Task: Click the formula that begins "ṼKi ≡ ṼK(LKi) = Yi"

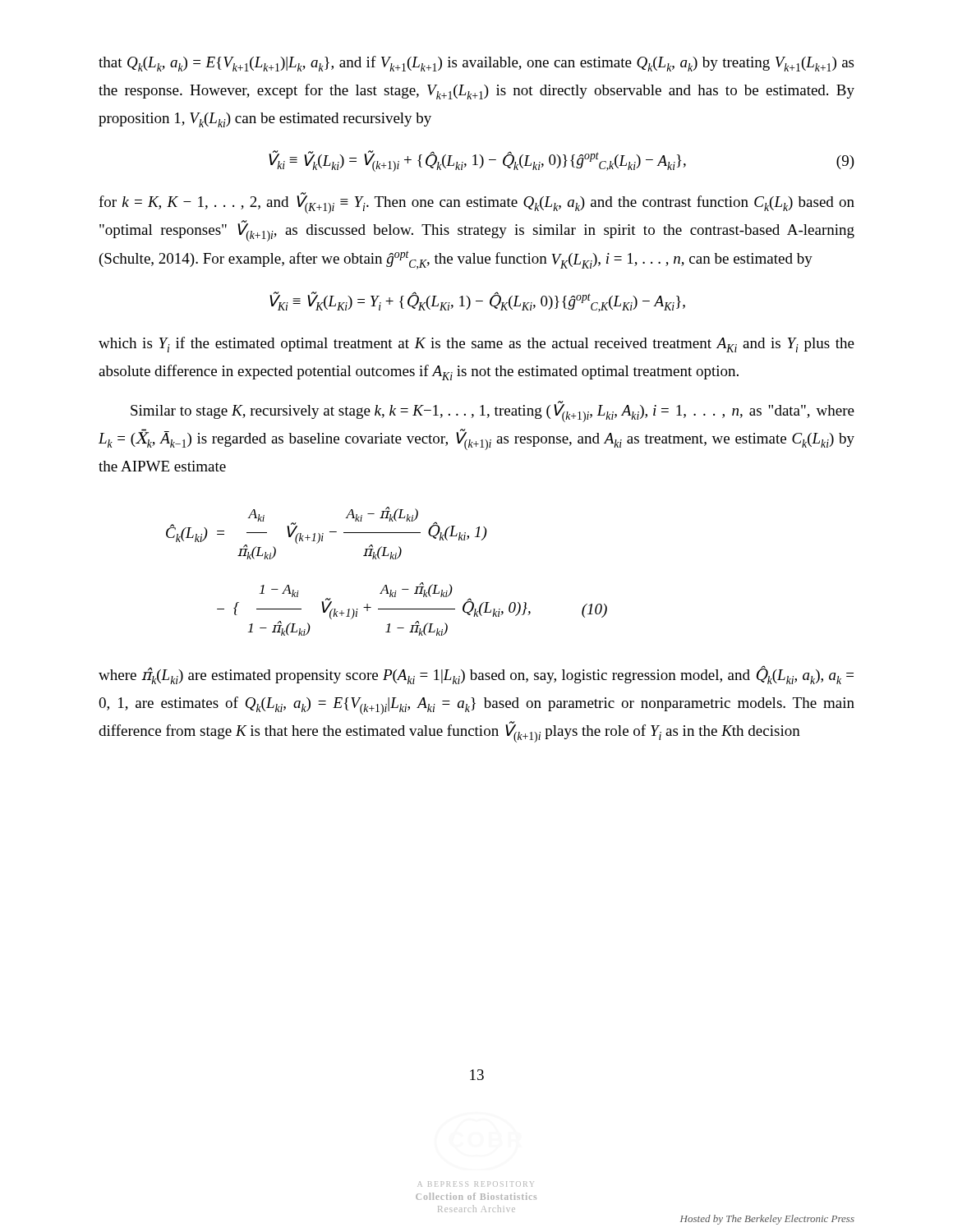Action: [x=476, y=302]
